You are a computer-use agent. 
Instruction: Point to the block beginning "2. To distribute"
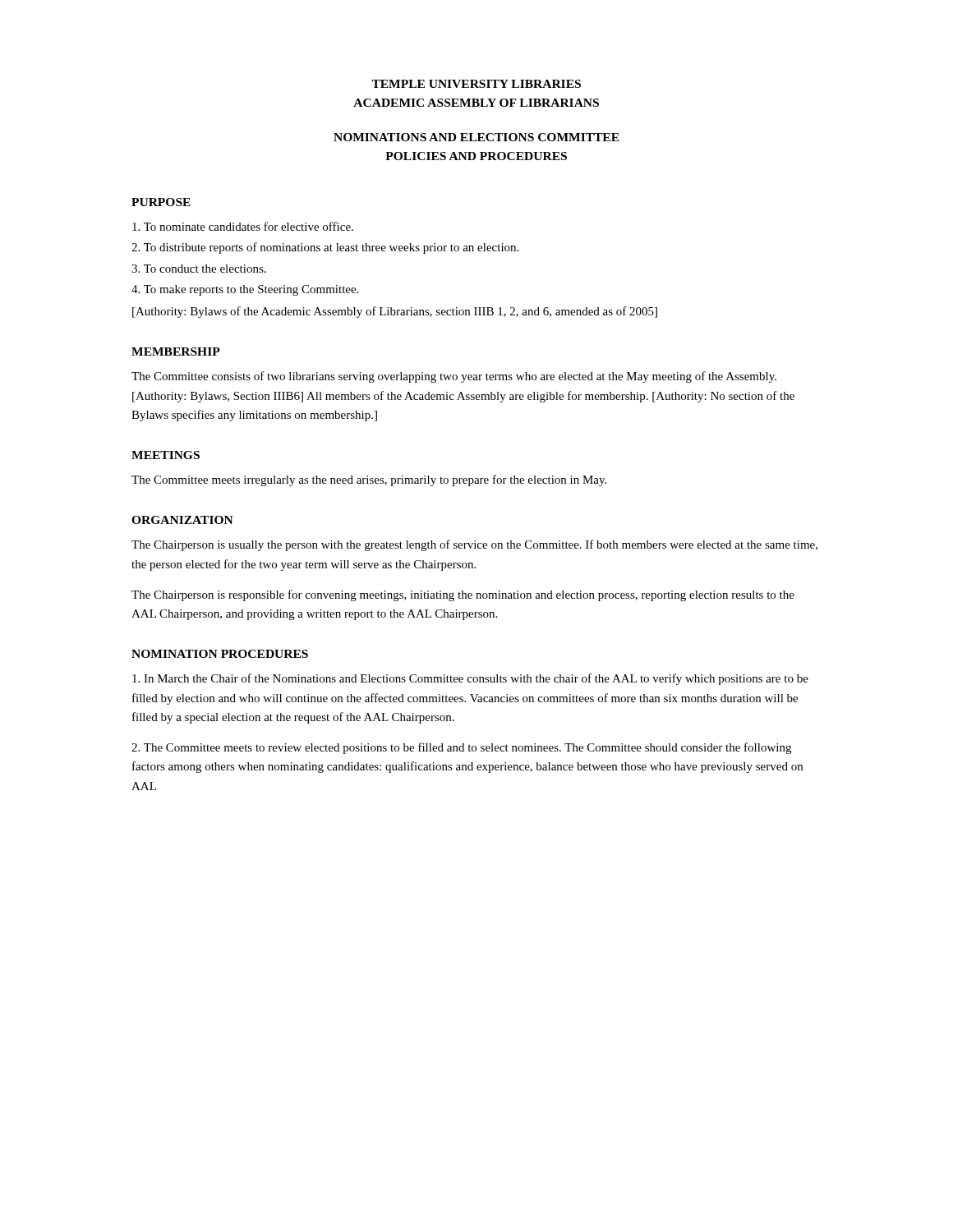coord(325,247)
